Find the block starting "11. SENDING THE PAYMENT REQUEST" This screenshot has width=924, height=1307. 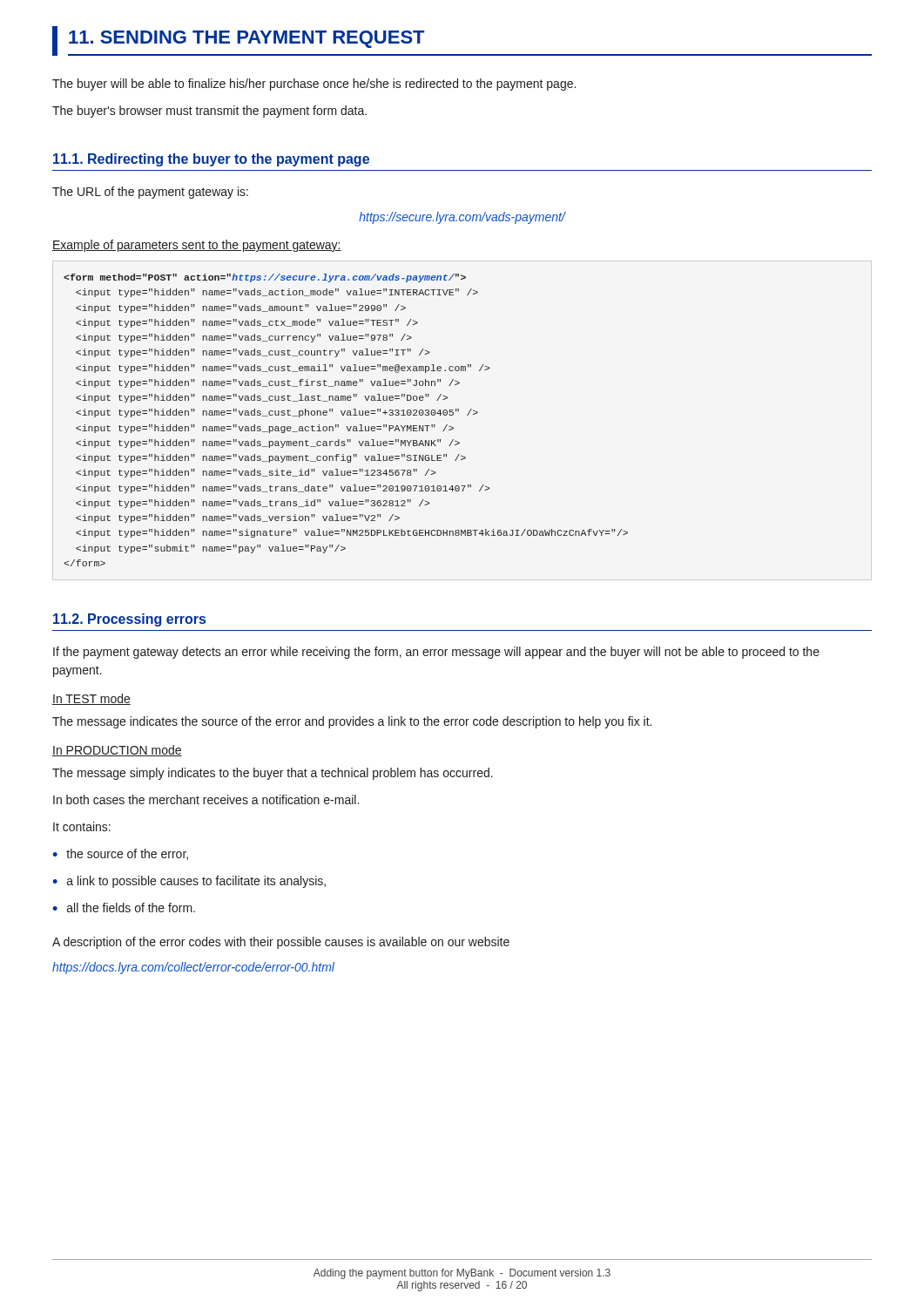tap(462, 41)
